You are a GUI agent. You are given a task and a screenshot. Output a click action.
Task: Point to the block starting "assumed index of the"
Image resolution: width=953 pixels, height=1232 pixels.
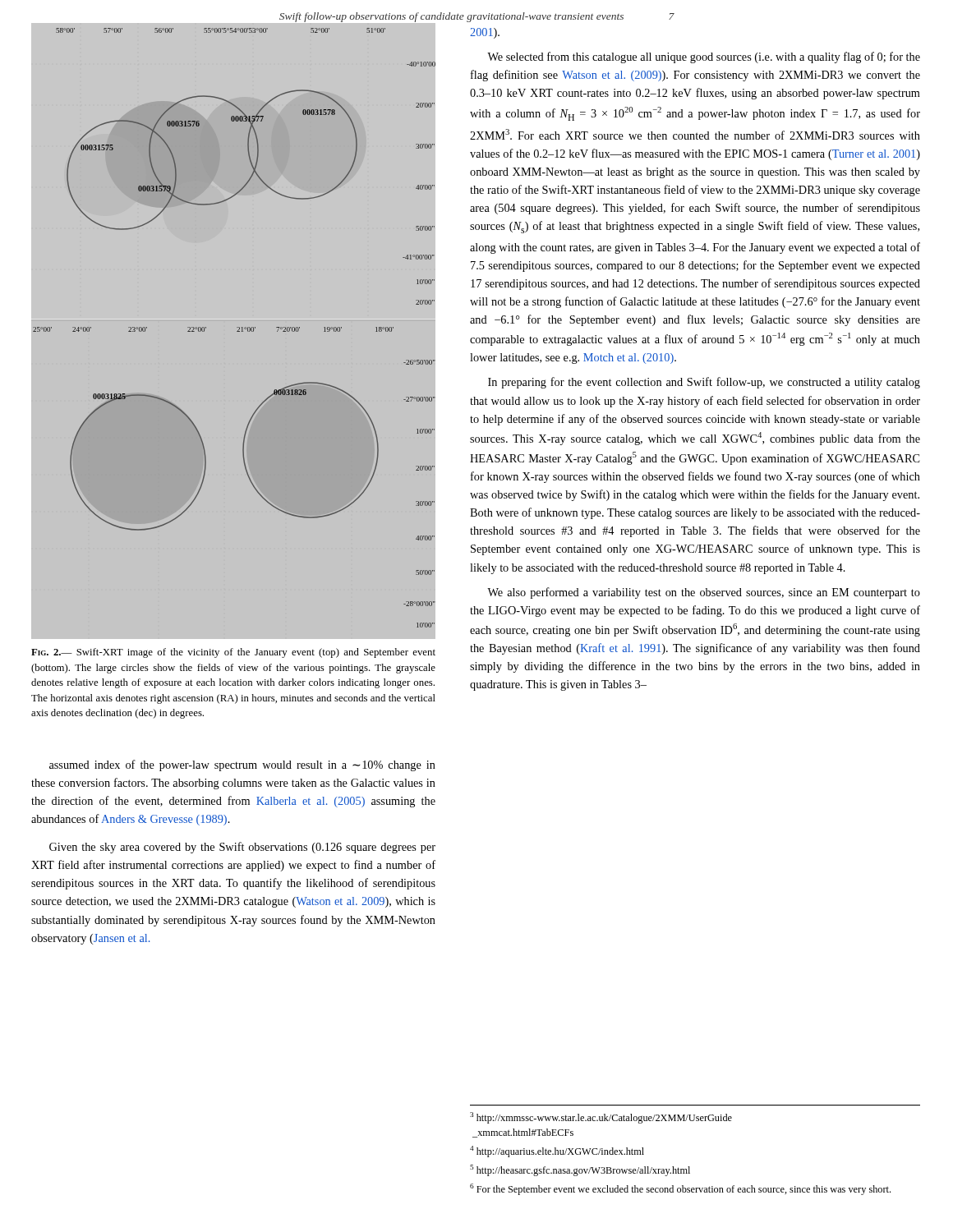tap(233, 792)
